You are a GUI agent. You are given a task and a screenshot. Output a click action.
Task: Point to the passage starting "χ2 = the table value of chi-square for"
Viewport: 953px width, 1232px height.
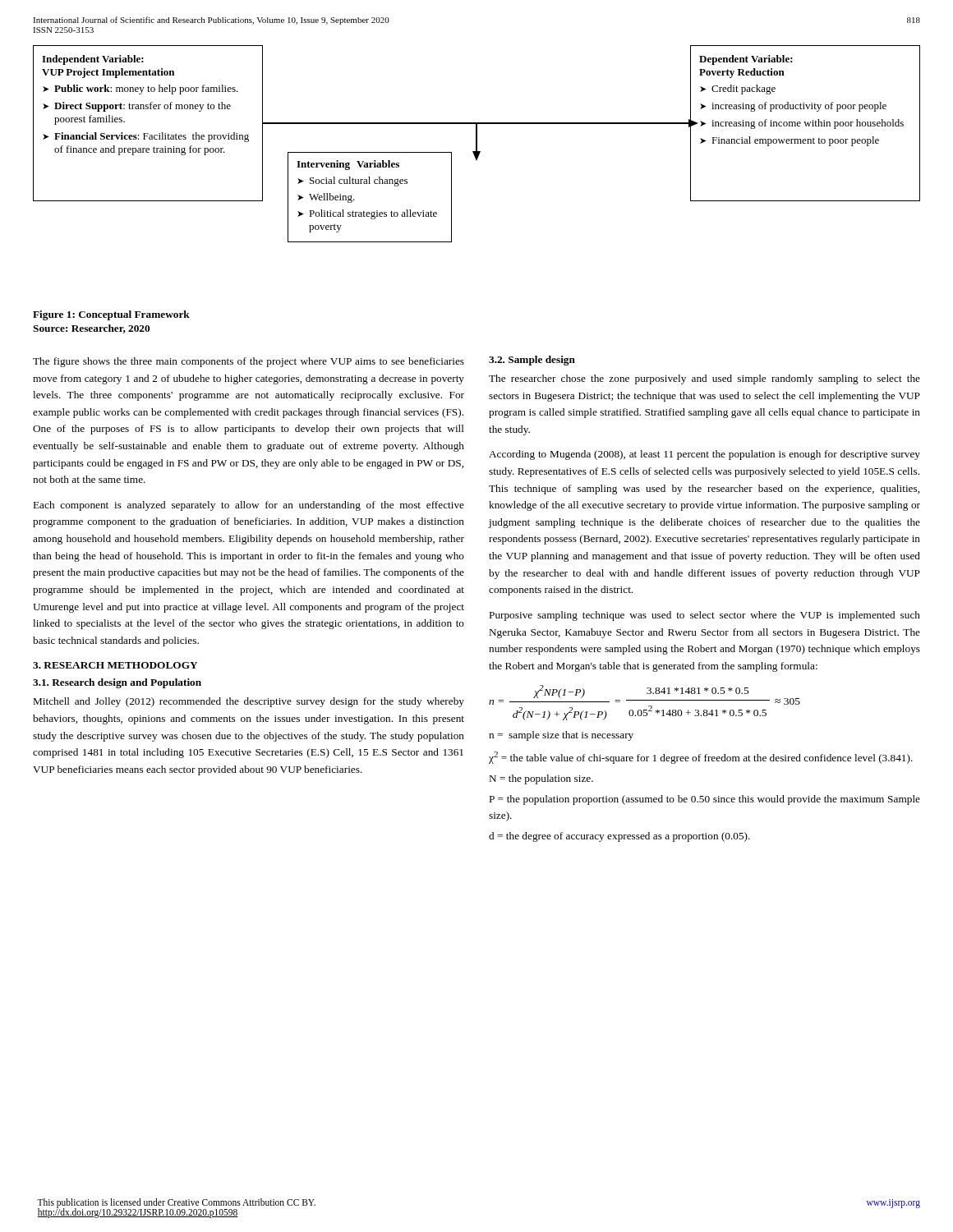coord(701,757)
